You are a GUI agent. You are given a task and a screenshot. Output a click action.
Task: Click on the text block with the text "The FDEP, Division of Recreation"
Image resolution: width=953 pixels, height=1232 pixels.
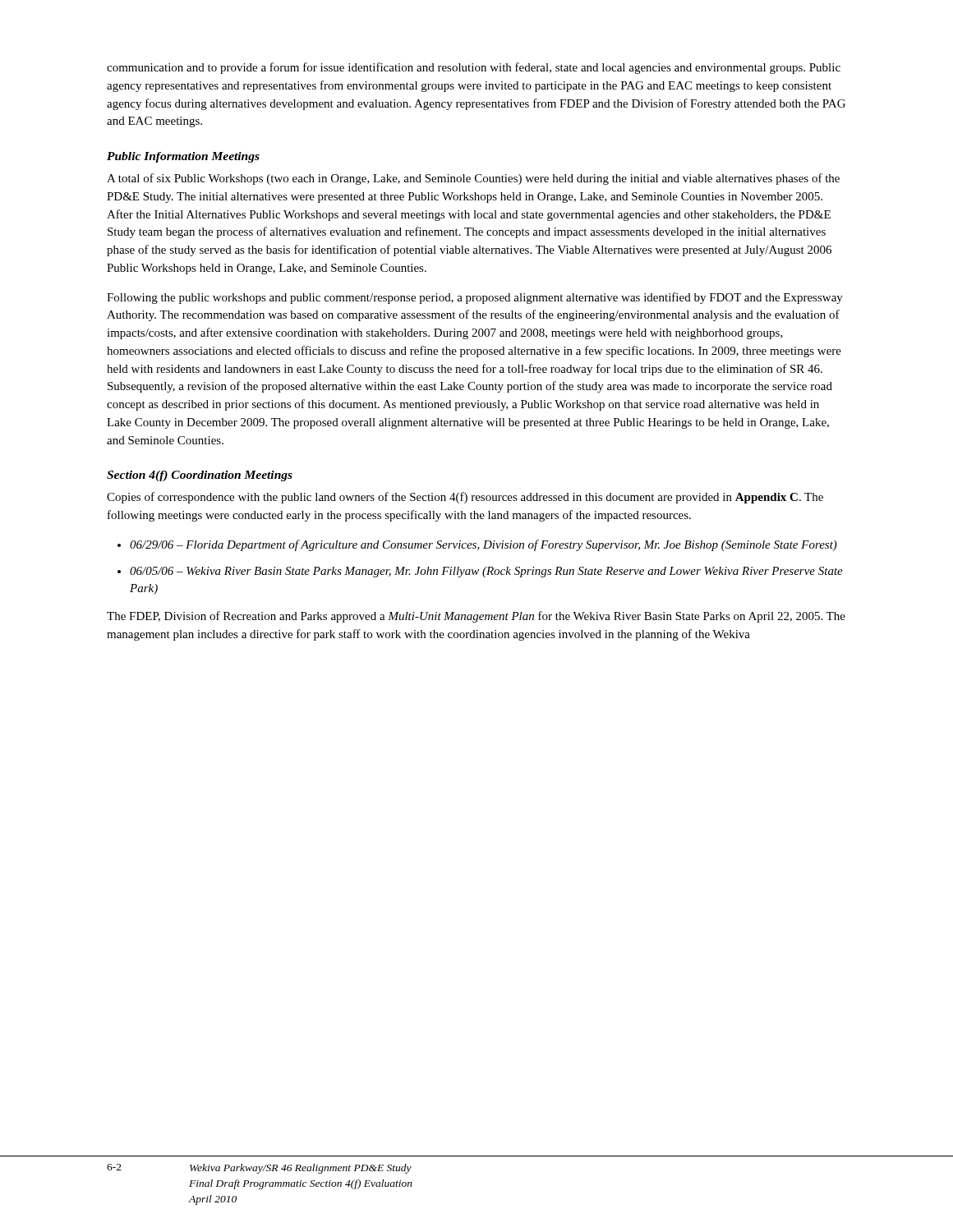476,625
